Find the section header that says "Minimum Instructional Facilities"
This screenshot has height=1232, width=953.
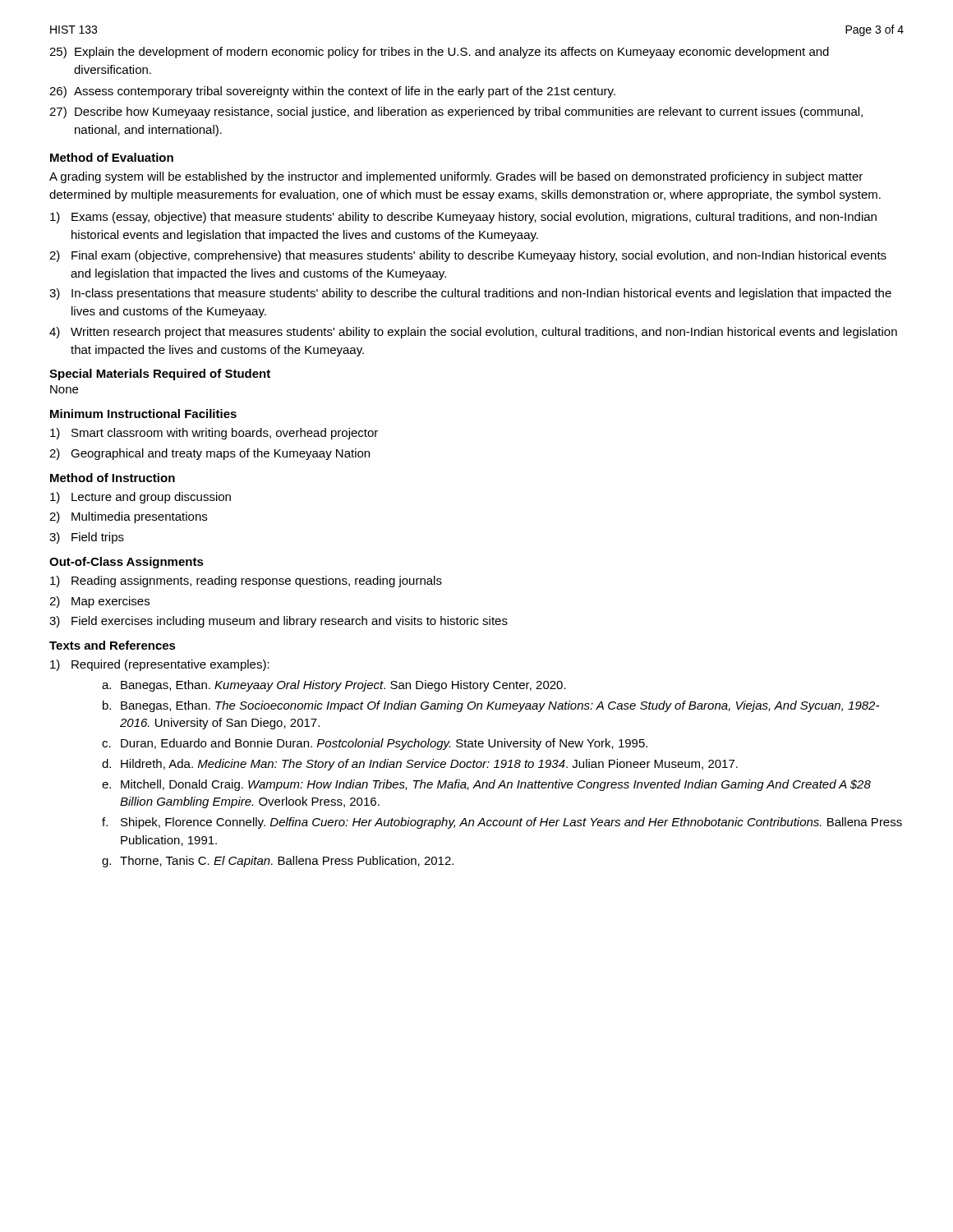coord(143,414)
